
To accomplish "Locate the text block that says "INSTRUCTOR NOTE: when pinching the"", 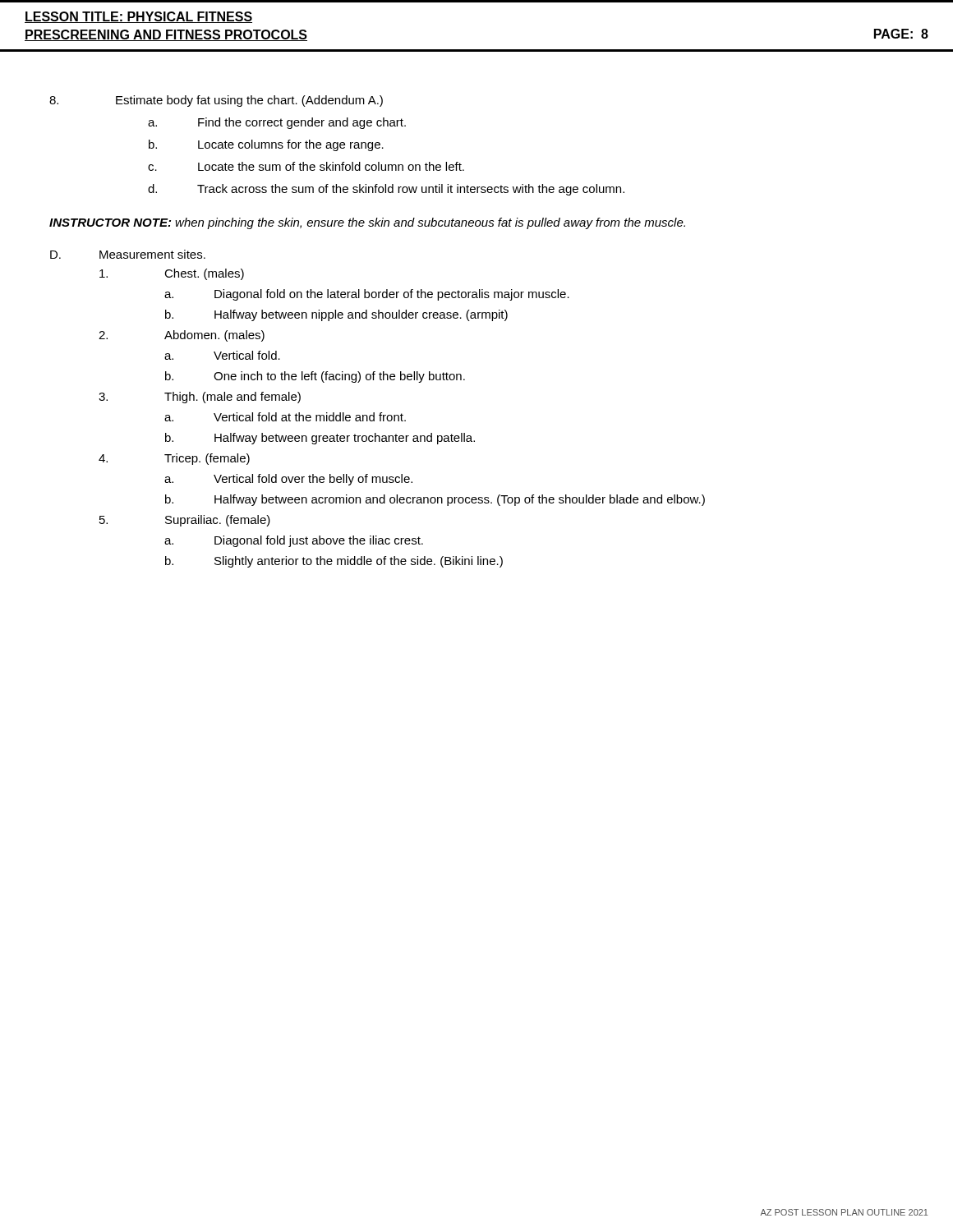I will click(x=368, y=222).
